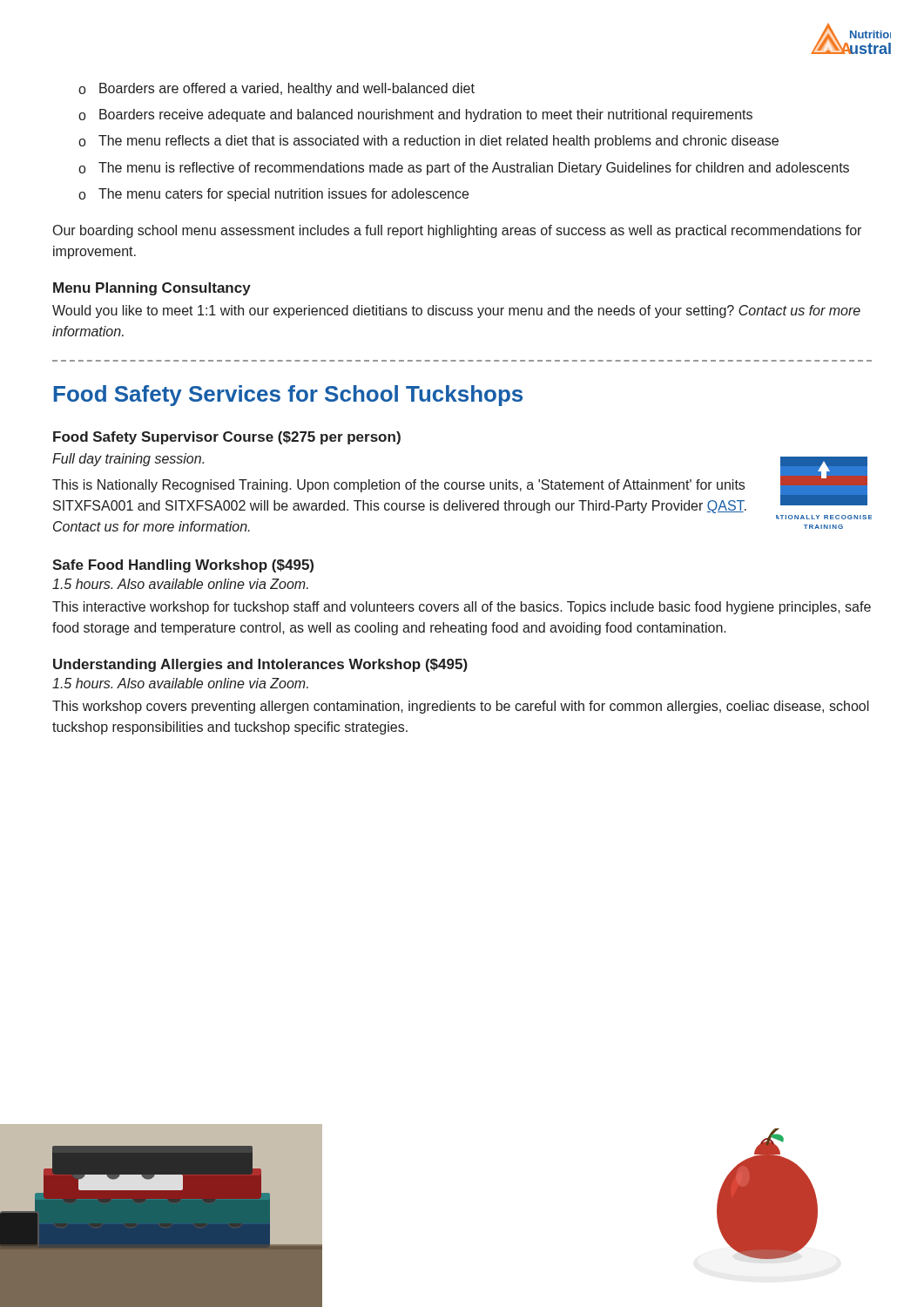Viewport: 924px width, 1307px height.
Task: Navigate to the element starting "o The menu caters for"
Action: pyautogui.click(x=475, y=194)
